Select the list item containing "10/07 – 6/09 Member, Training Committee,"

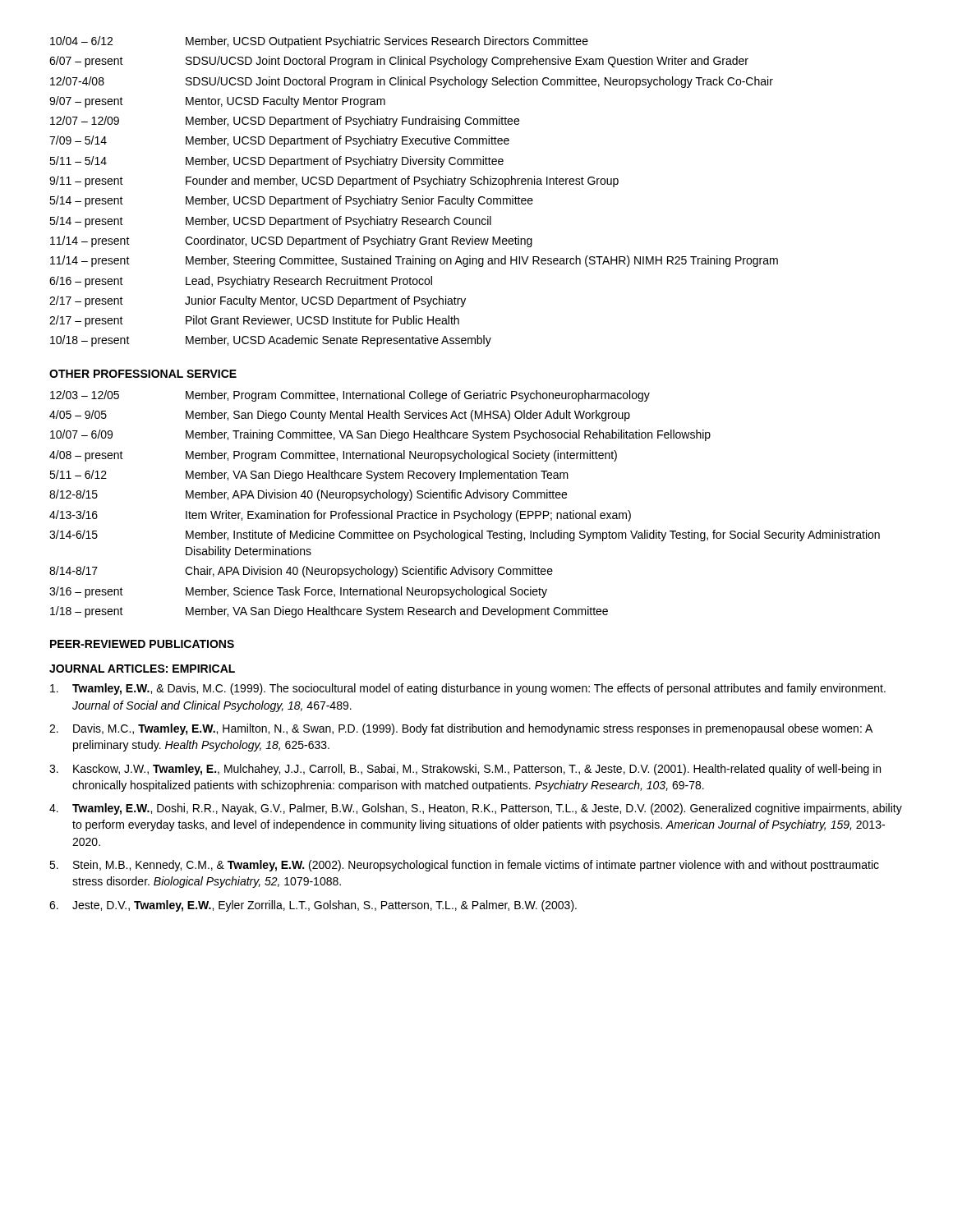tap(476, 435)
